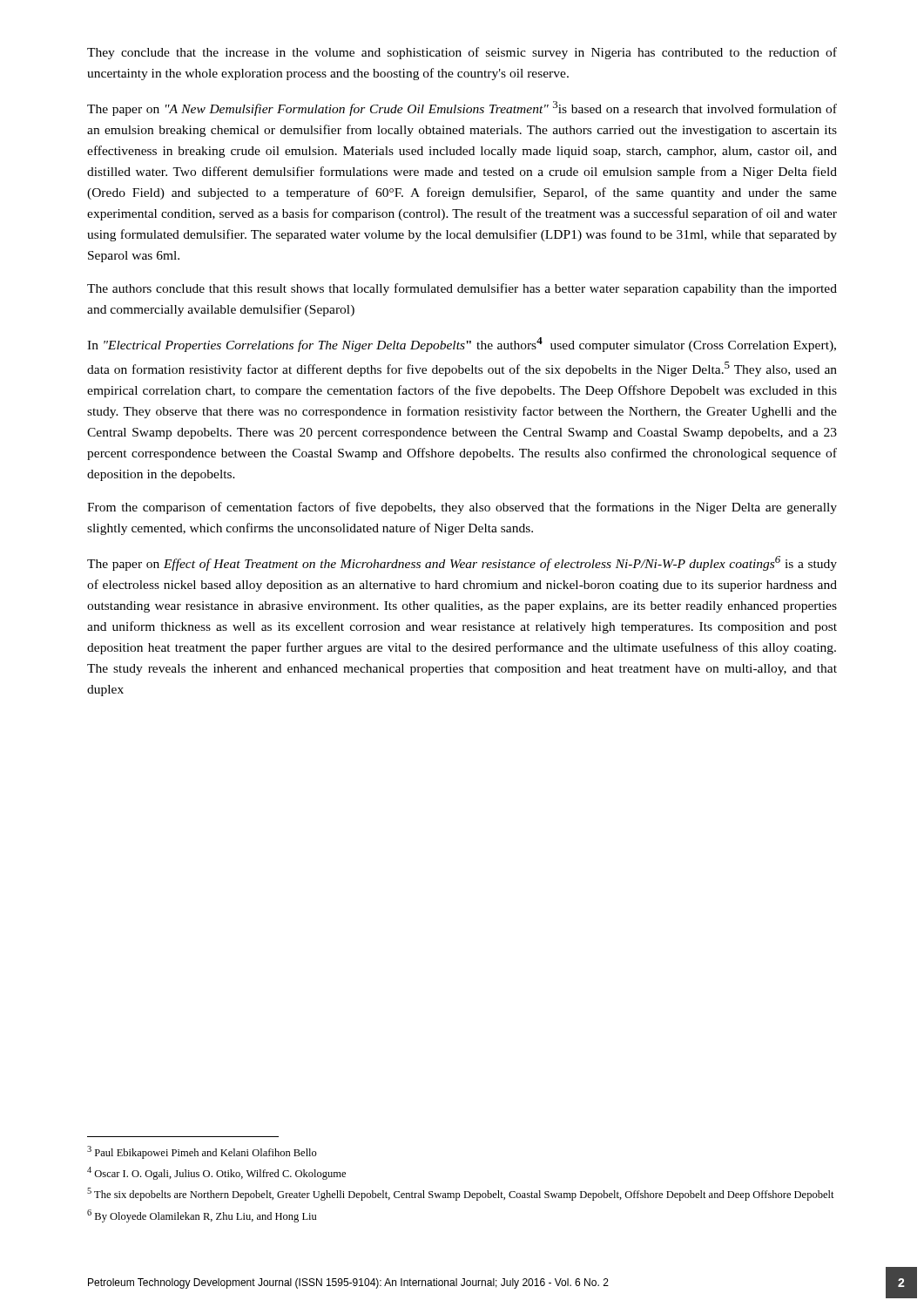Locate the footnote that says "3 Paul Ebikapowei Pimeh and Kelani"

click(x=202, y=1151)
